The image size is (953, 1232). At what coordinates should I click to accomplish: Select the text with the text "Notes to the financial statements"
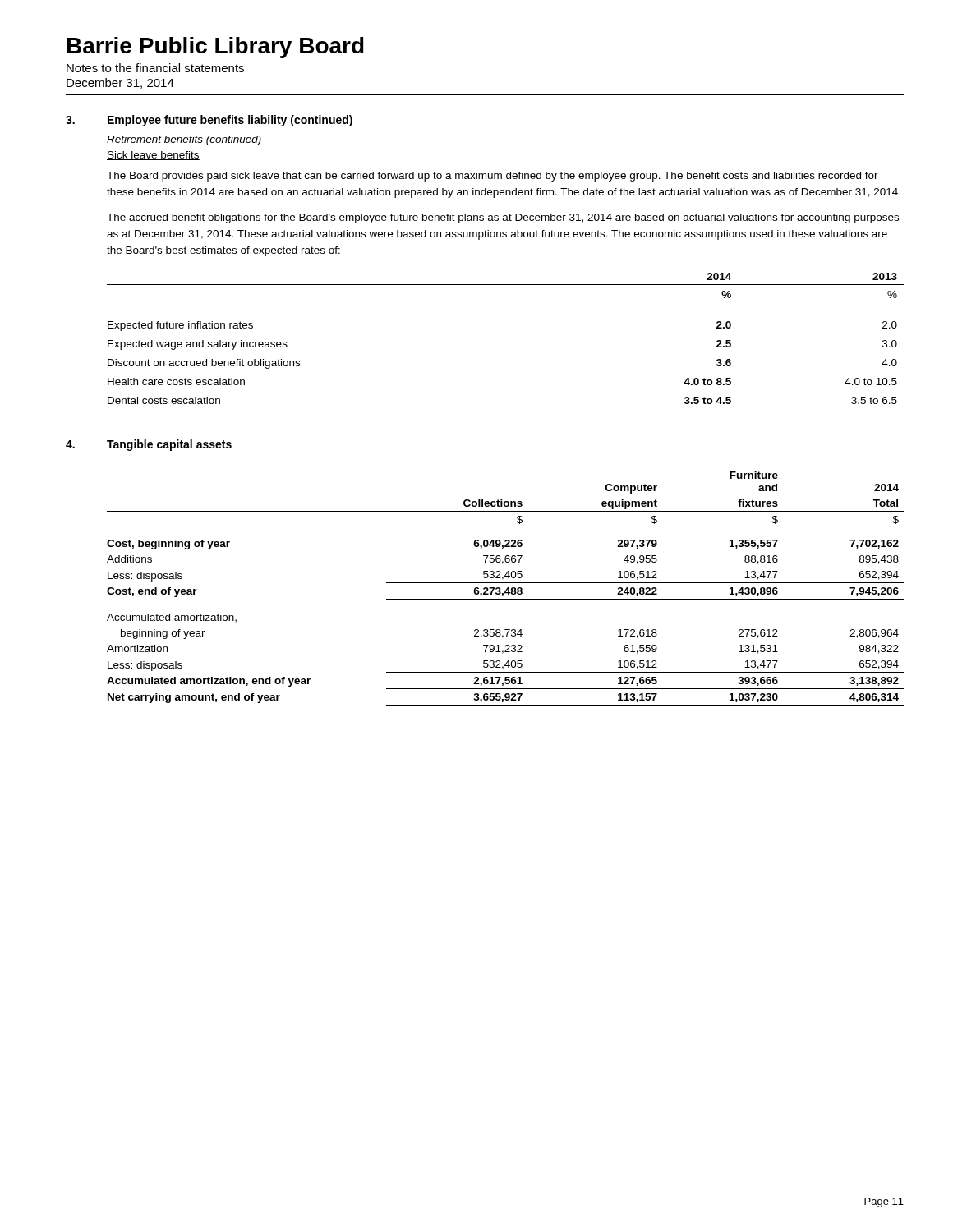click(155, 68)
